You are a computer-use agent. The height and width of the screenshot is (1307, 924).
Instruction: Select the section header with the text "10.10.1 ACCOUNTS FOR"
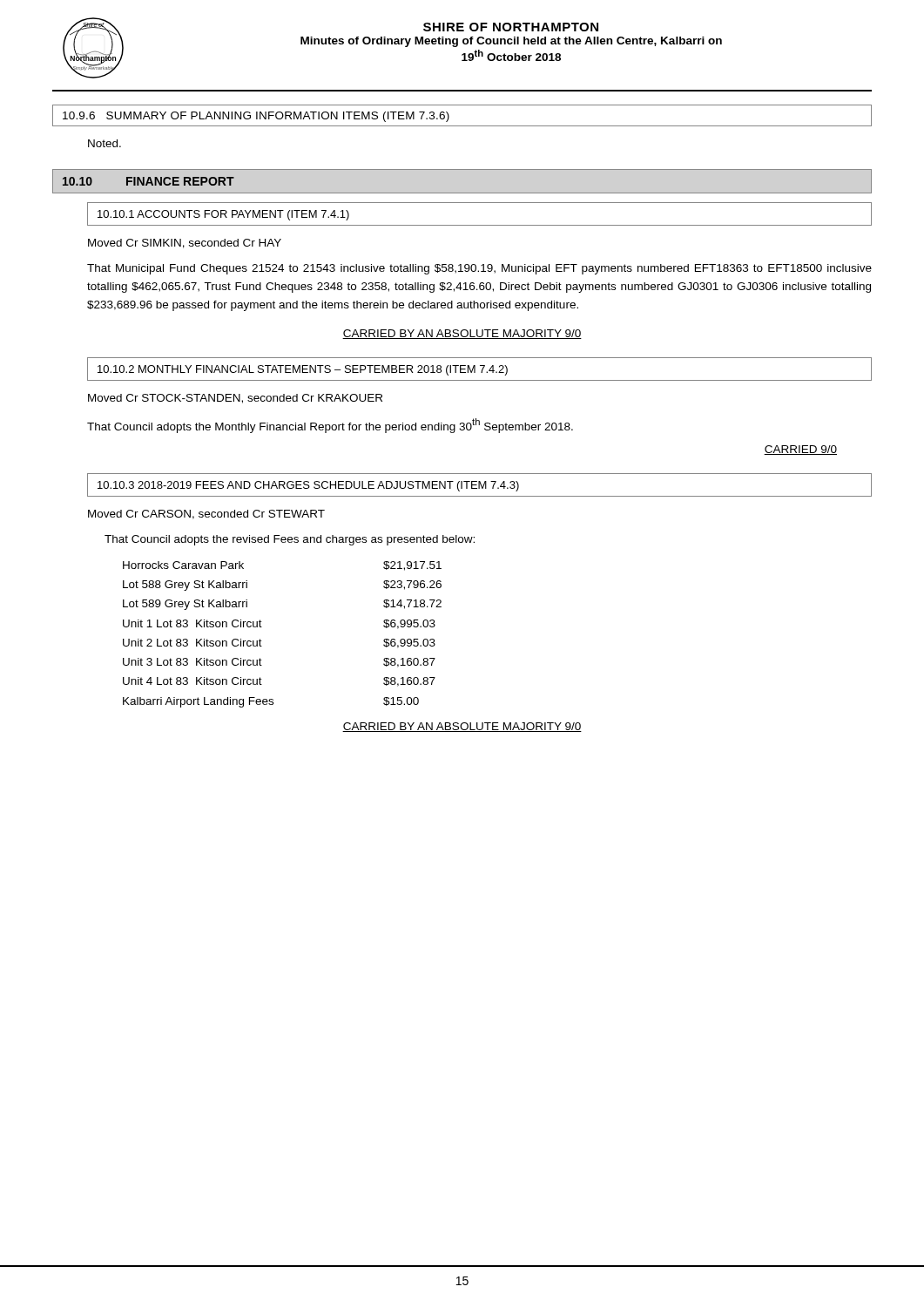[223, 214]
